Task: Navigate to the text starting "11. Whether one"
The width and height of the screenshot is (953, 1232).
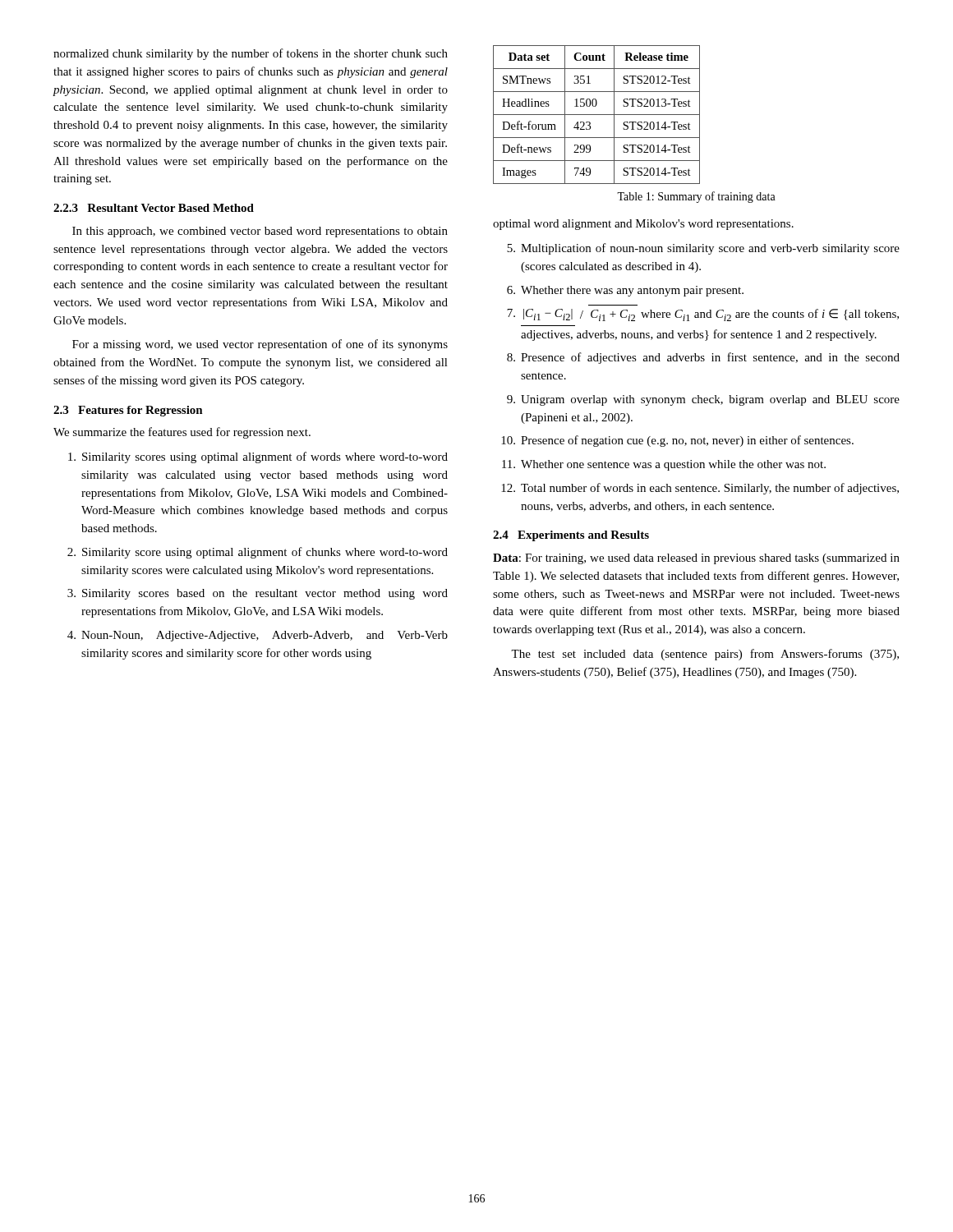Action: coord(696,465)
